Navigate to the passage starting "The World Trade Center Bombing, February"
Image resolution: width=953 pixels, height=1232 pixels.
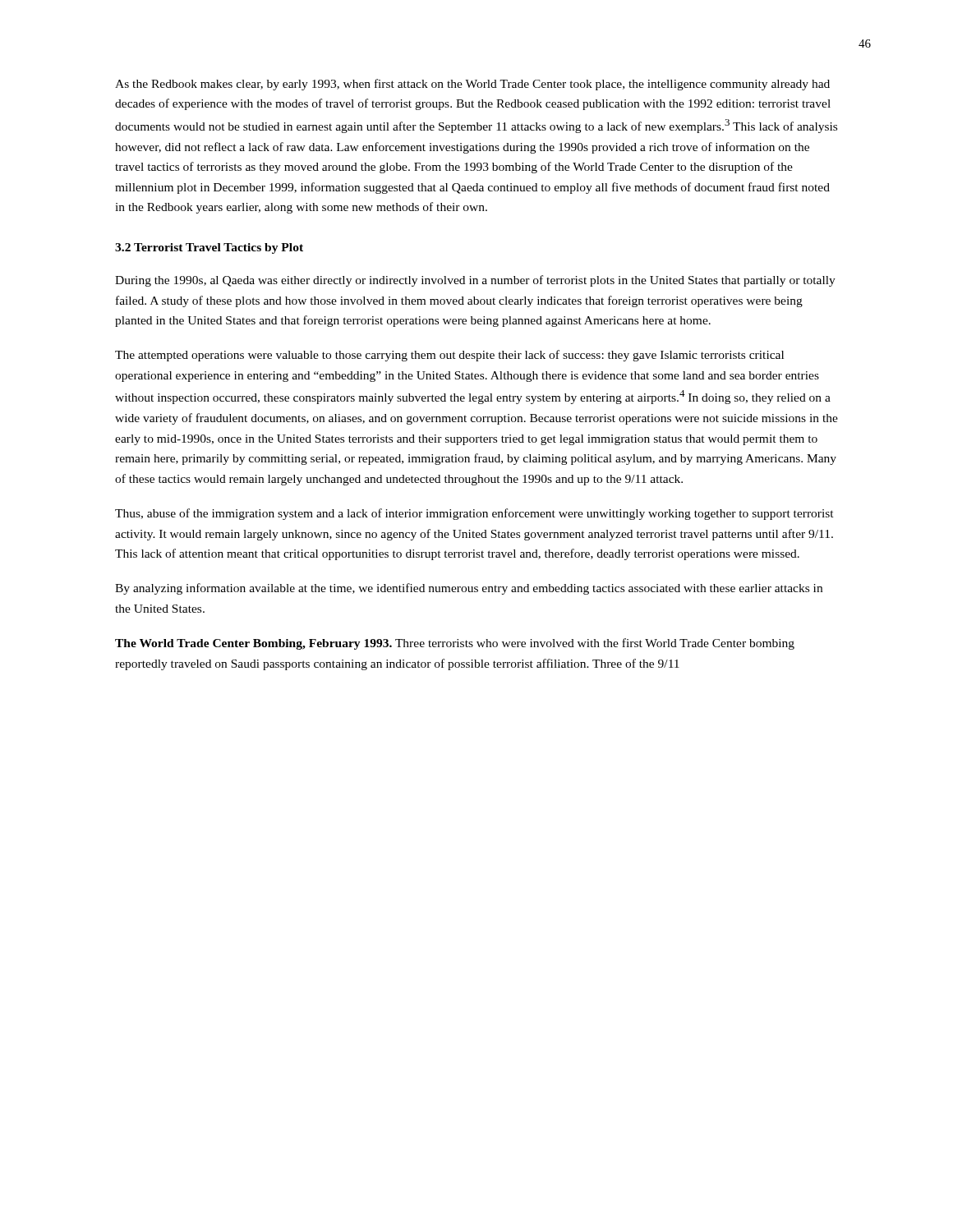[455, 653]
